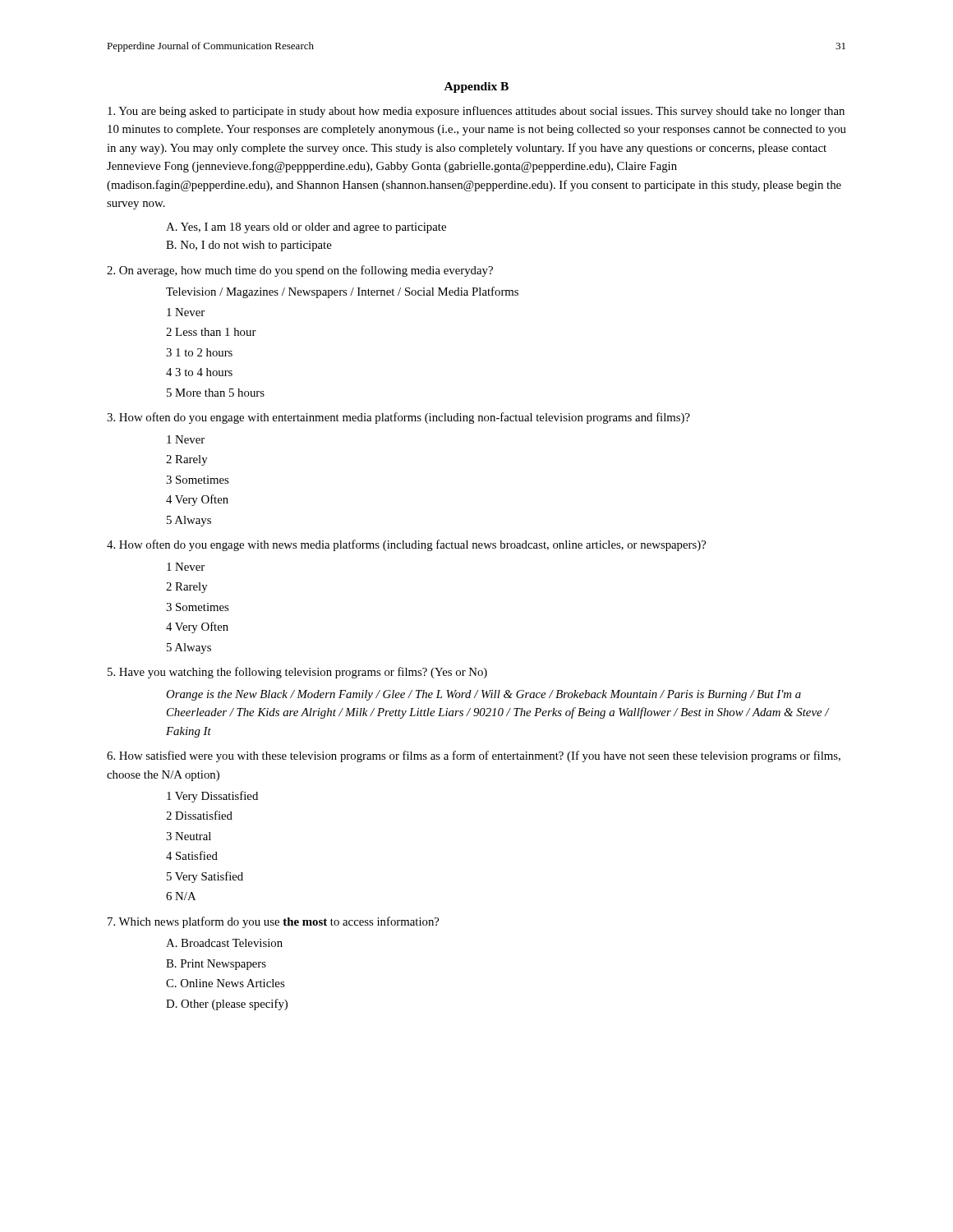Image resolution: width=953 pixels, height=1232 pixels.
Task: Click on the text block that says "How often do you engage with entertainment"
Action: 398,417
